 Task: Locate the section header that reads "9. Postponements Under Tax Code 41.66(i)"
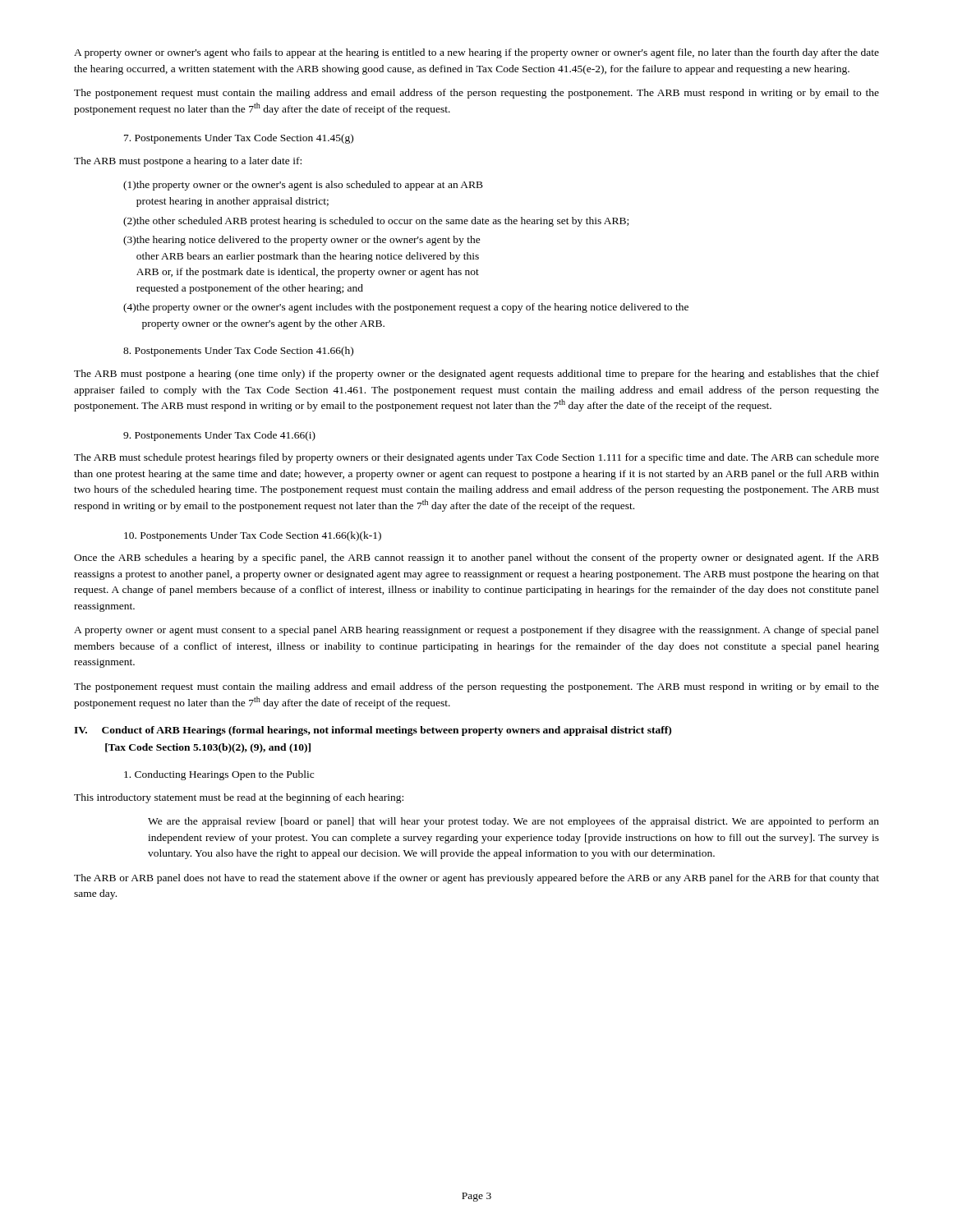(x=219, y=436)
